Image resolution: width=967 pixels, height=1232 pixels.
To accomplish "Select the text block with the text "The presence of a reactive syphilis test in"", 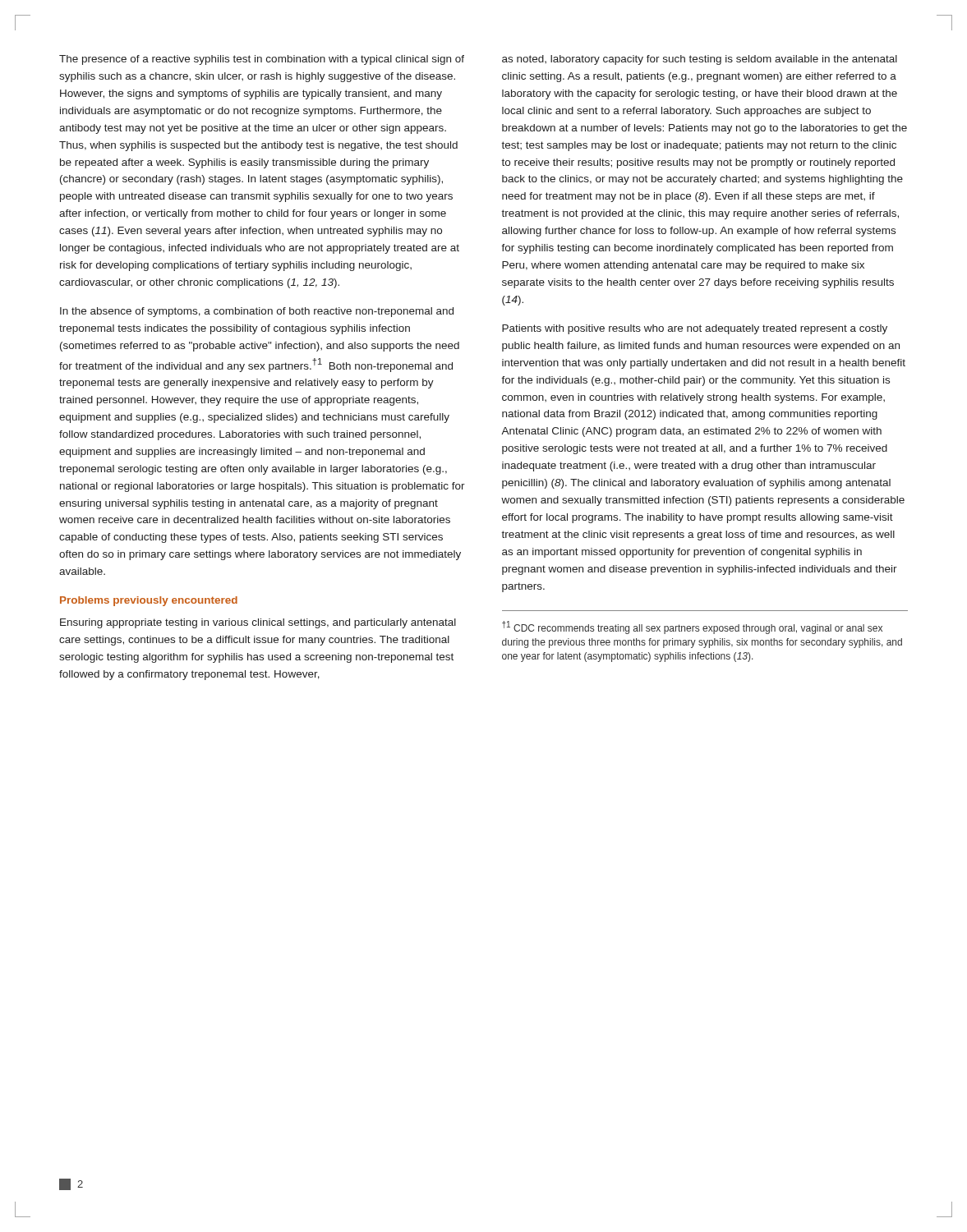I will (262, 171).
